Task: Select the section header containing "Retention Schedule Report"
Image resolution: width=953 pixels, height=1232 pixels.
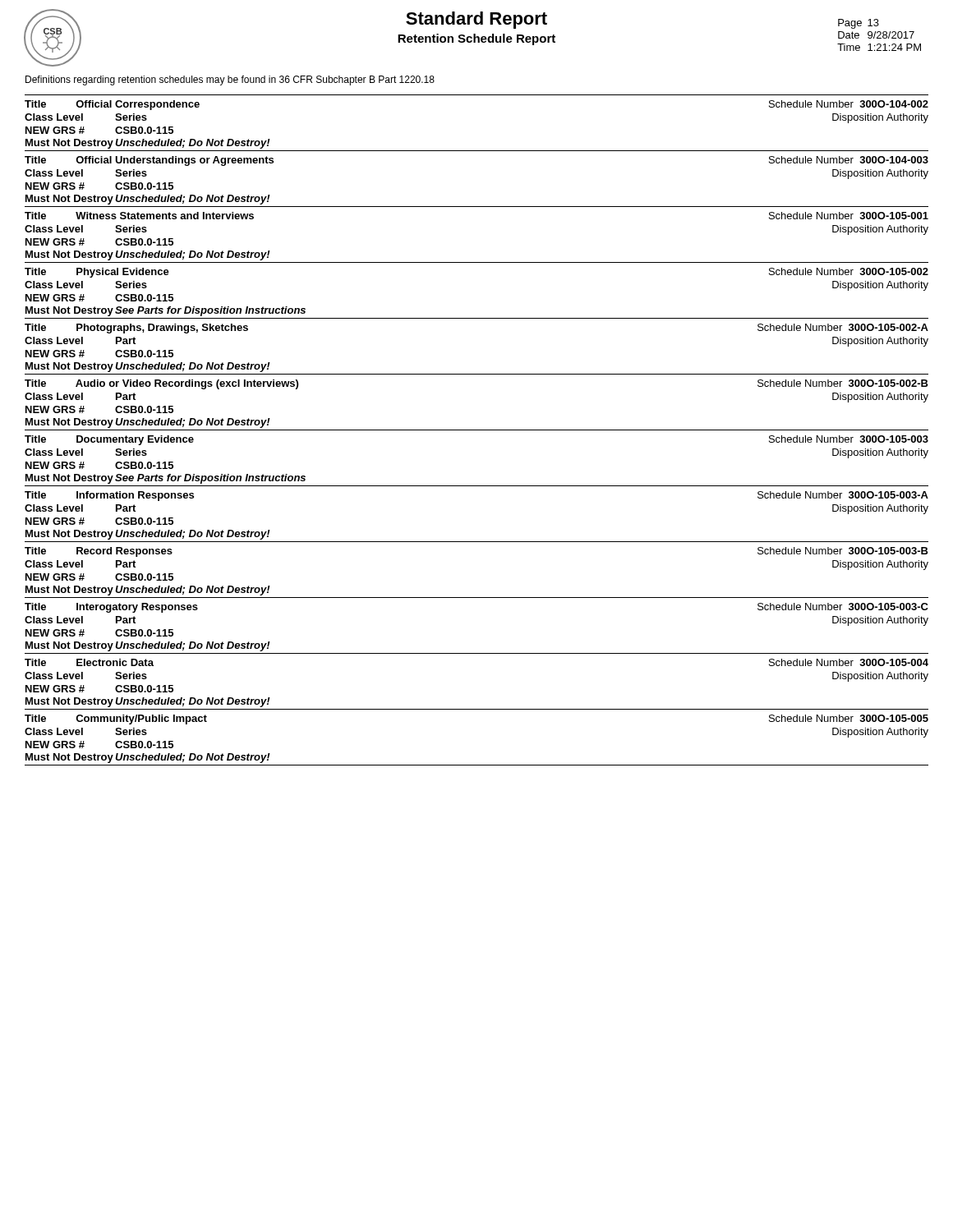Action: tap(476, 38)
